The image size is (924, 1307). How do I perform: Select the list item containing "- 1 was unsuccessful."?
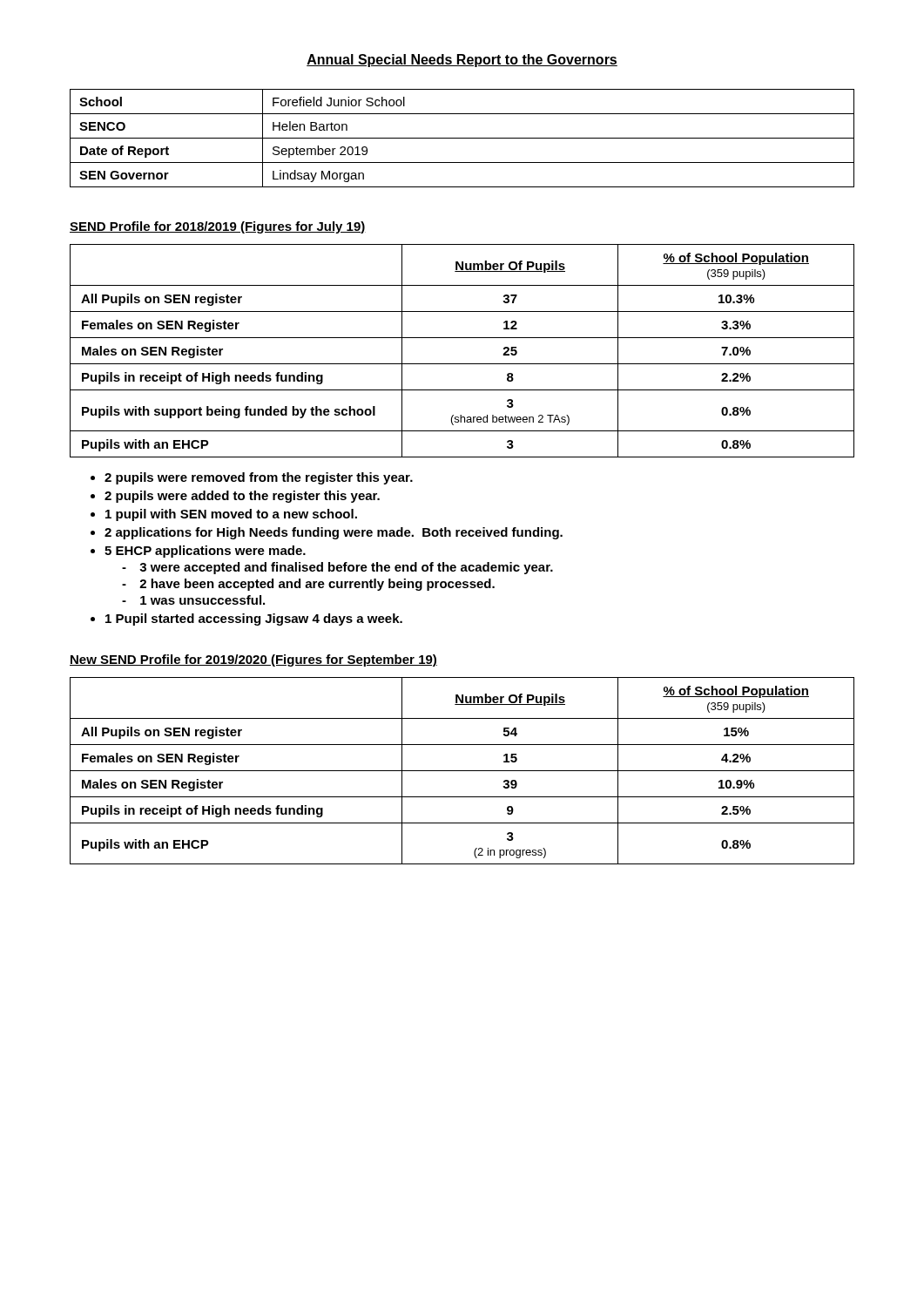194,600
